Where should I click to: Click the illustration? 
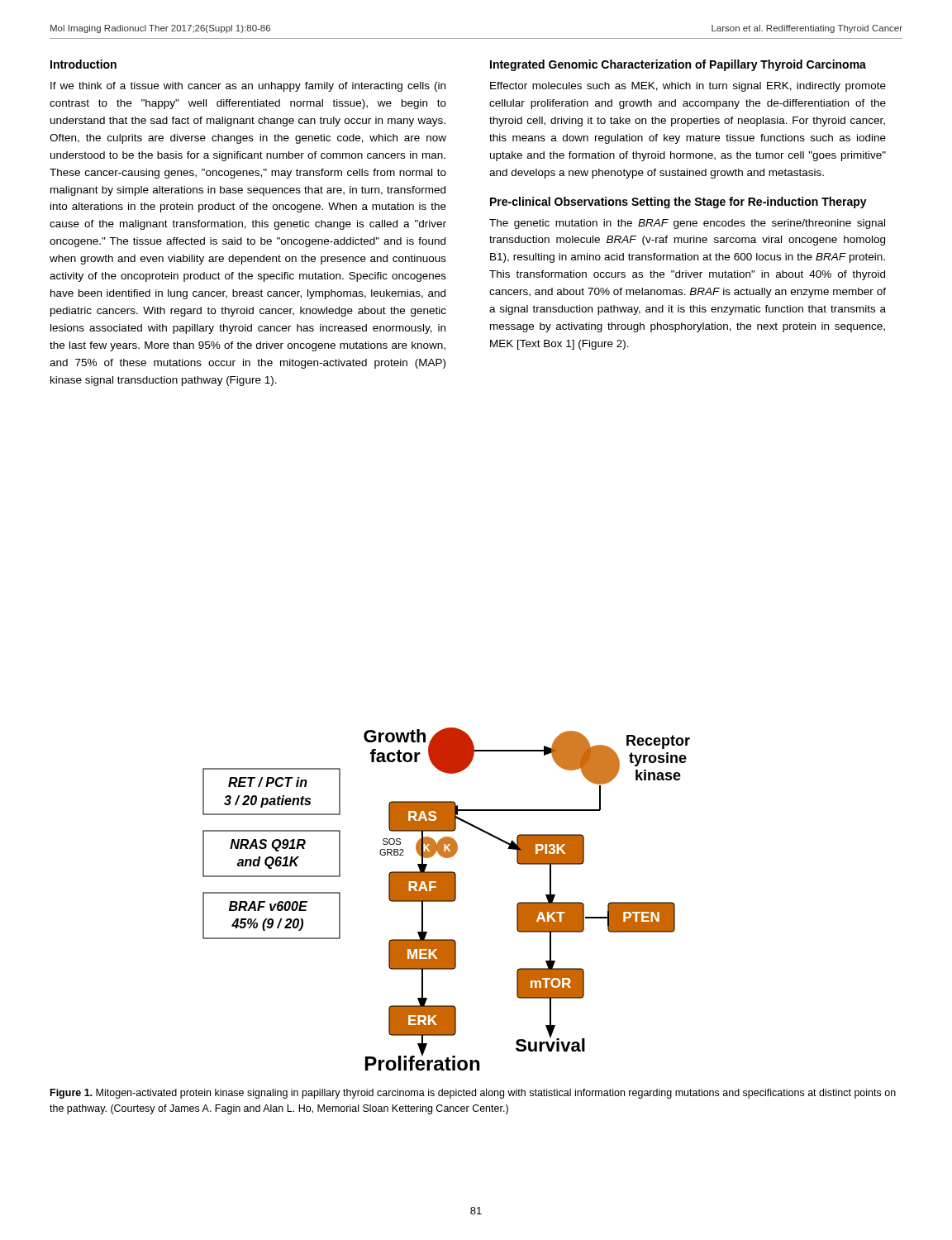click(x=476, y=898)
